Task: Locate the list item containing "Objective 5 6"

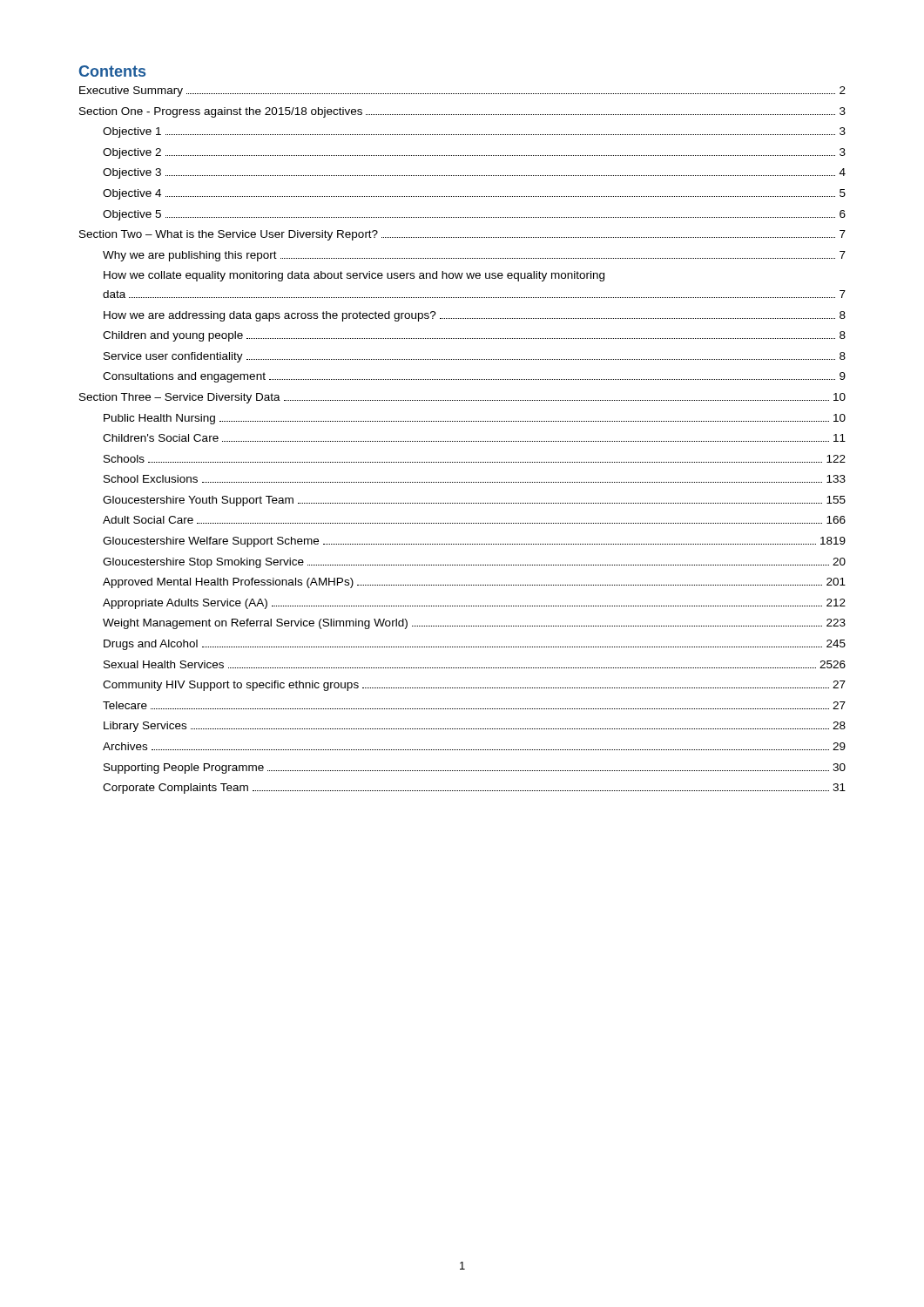Action: pyautogui.click(x=474, y=214)
